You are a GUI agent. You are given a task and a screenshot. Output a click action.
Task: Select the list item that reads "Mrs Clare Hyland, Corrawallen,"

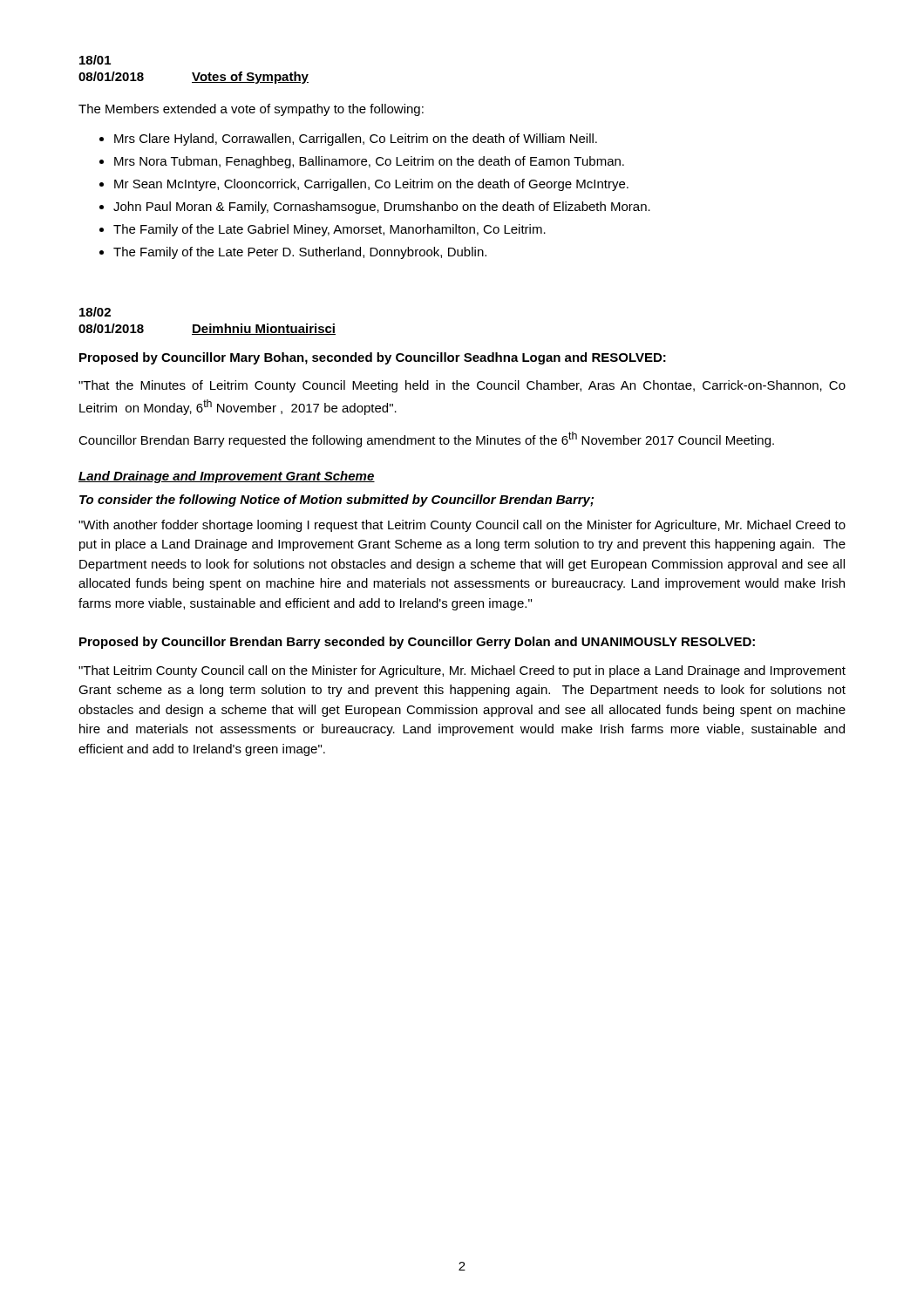pos(356,138)
